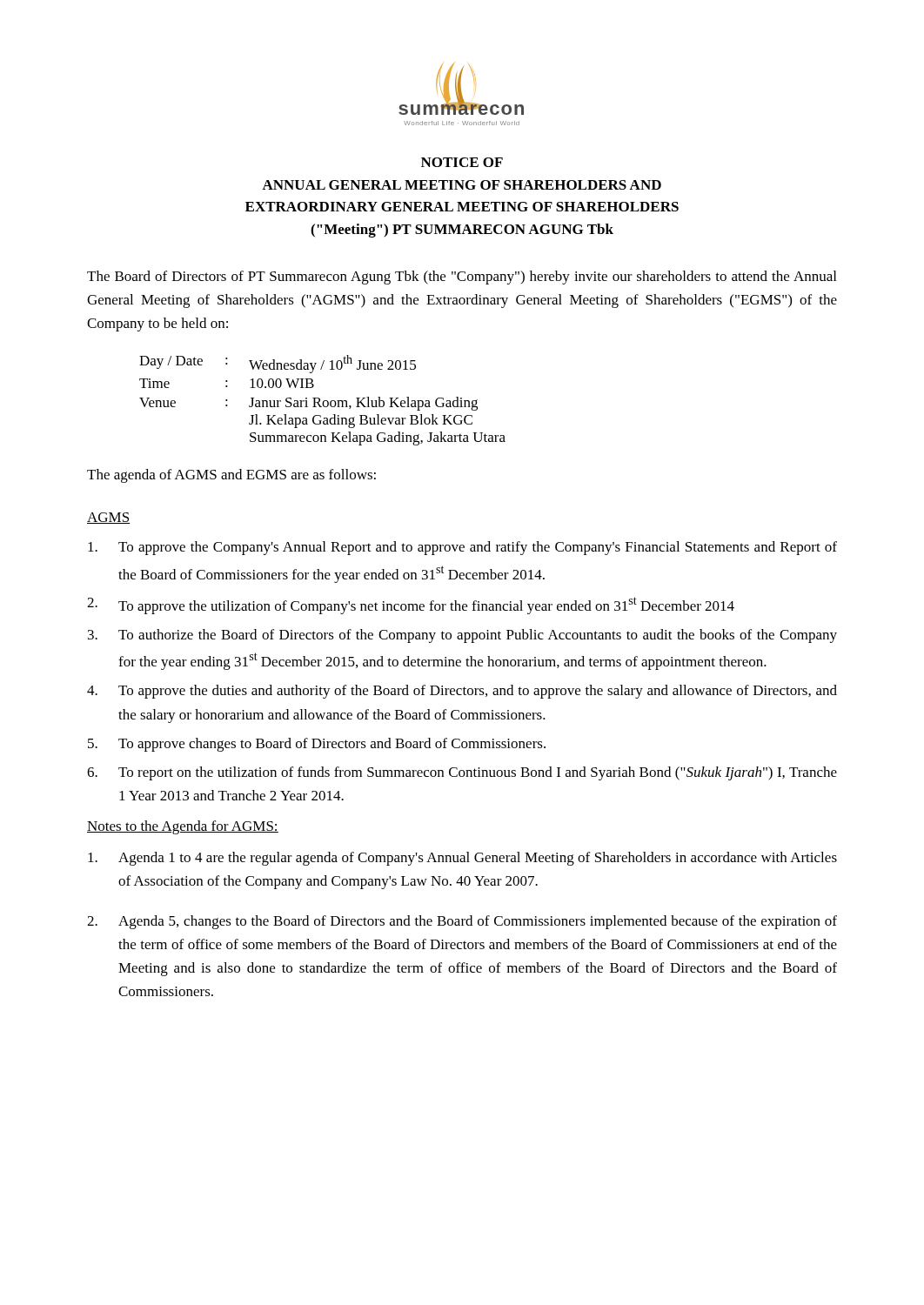Find the table that mentions "10.00 WIB"
The width and height of the screenshot is (924, 1305).
pos(488,399)
